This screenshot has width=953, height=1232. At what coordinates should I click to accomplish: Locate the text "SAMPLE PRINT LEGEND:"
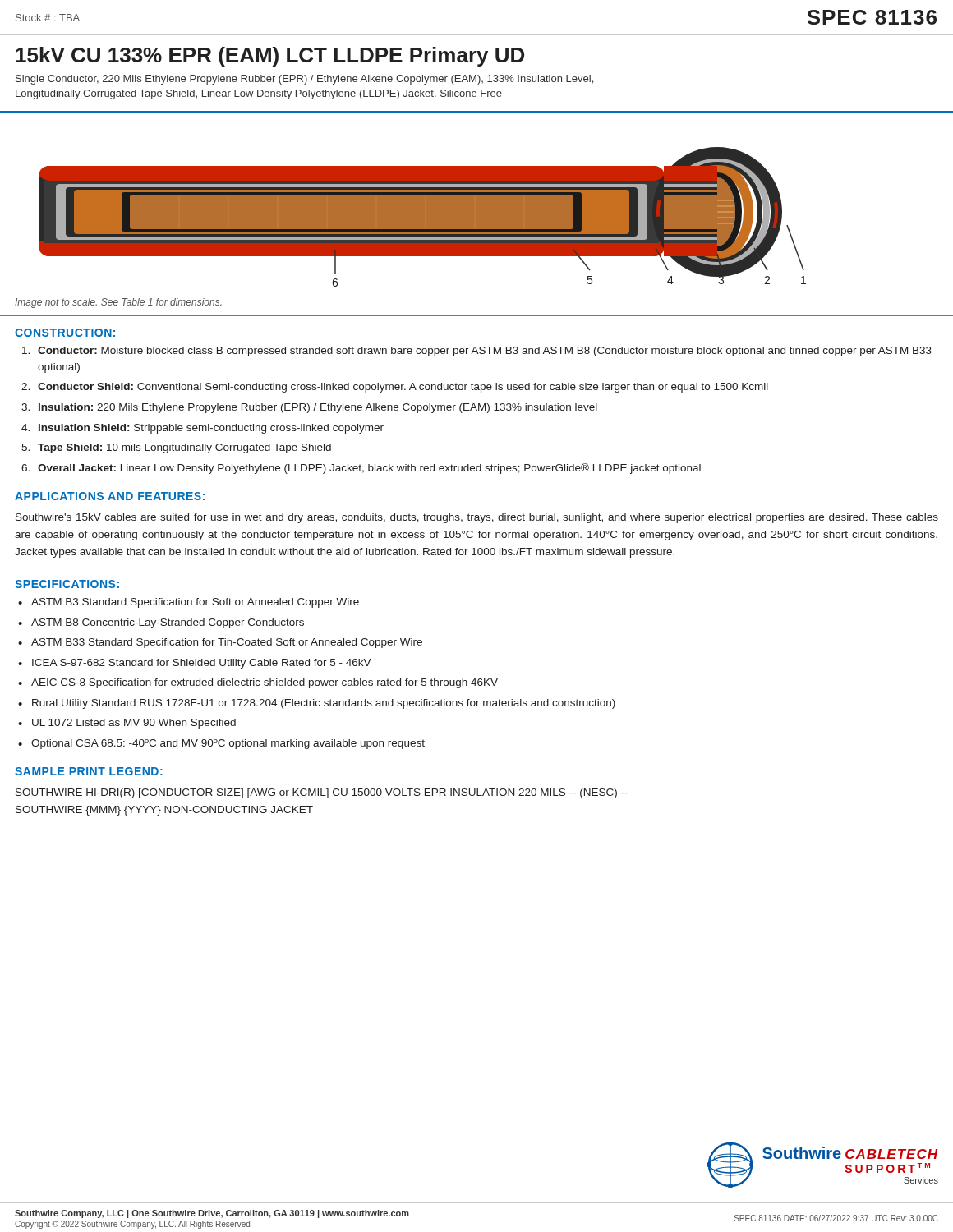[x=89, y=772]
